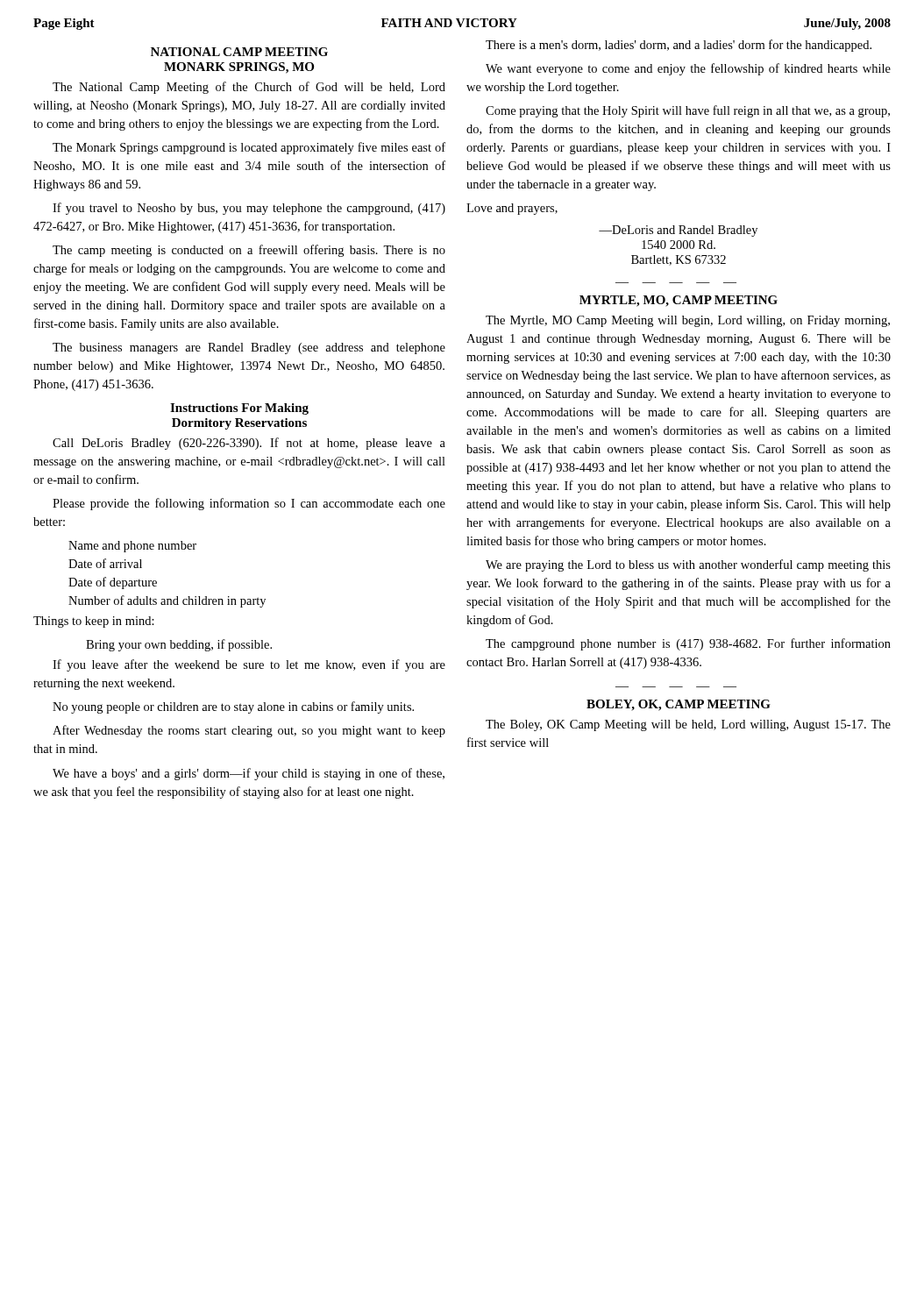Find the block on this page that starts "The business managers are Randel Bradley (see address"

pyautogui.click(x=239, y=366)
